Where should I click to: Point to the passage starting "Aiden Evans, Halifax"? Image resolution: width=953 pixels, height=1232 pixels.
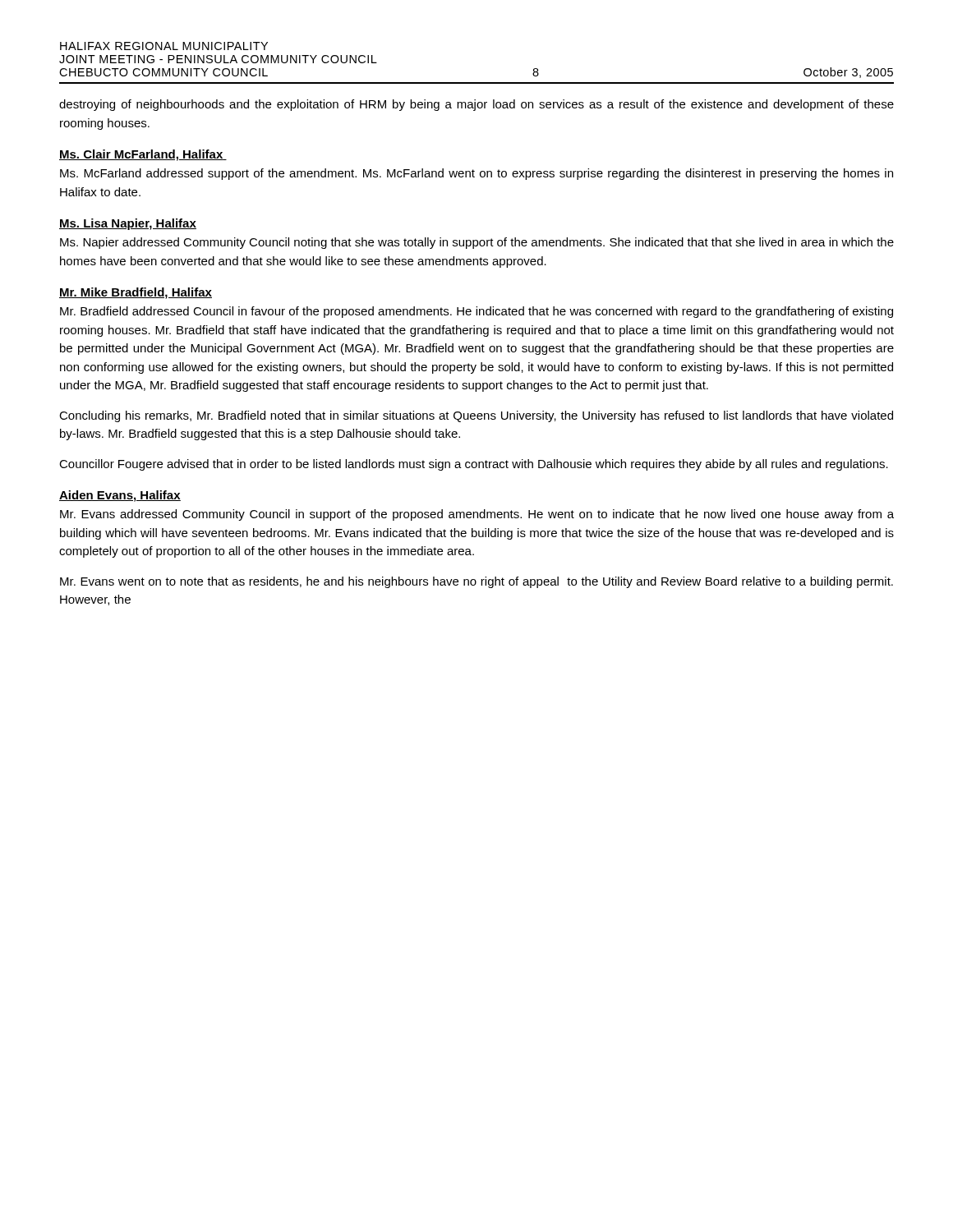pos(120,496)
